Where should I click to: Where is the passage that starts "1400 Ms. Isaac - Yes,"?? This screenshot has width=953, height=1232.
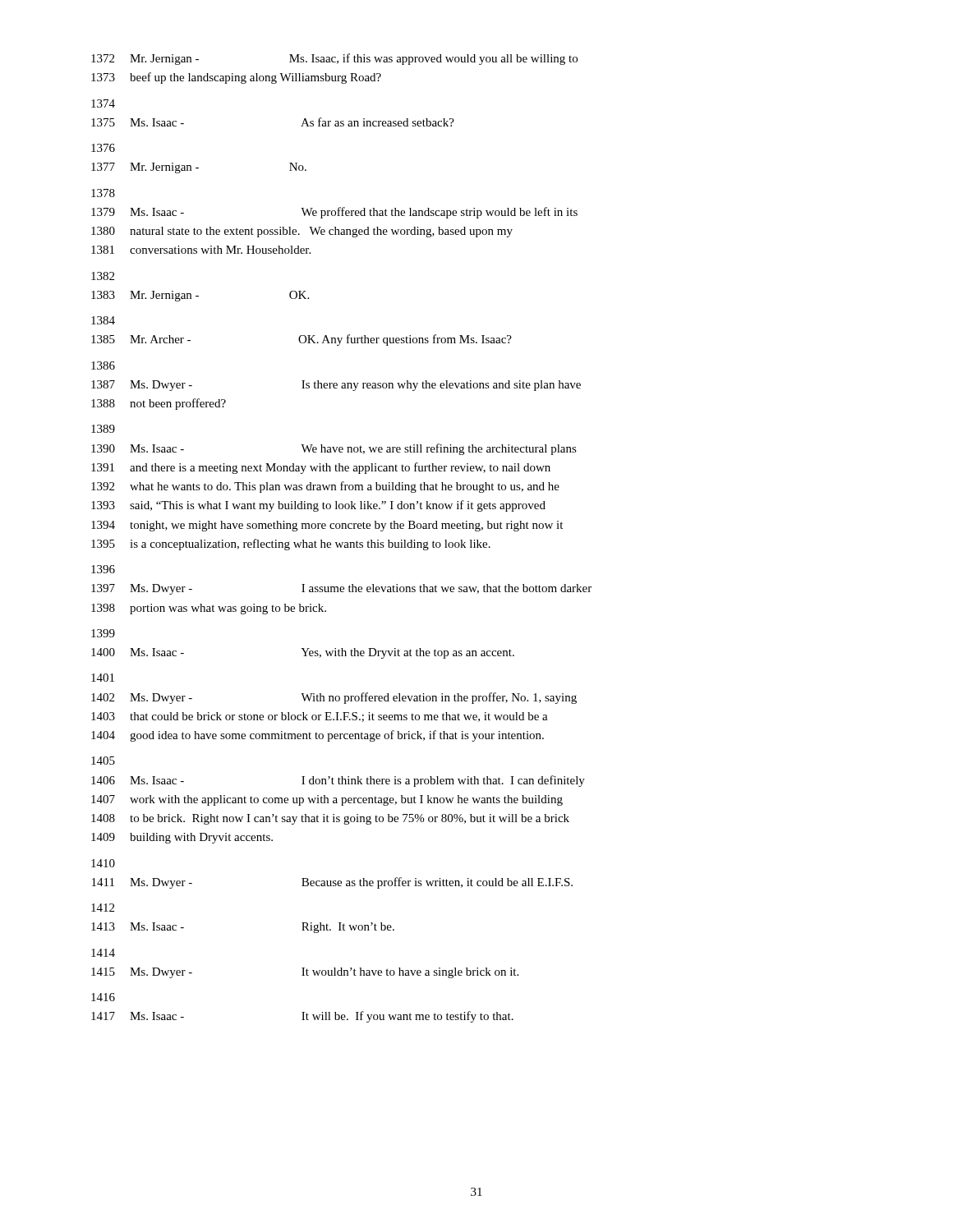pos(476,653)
